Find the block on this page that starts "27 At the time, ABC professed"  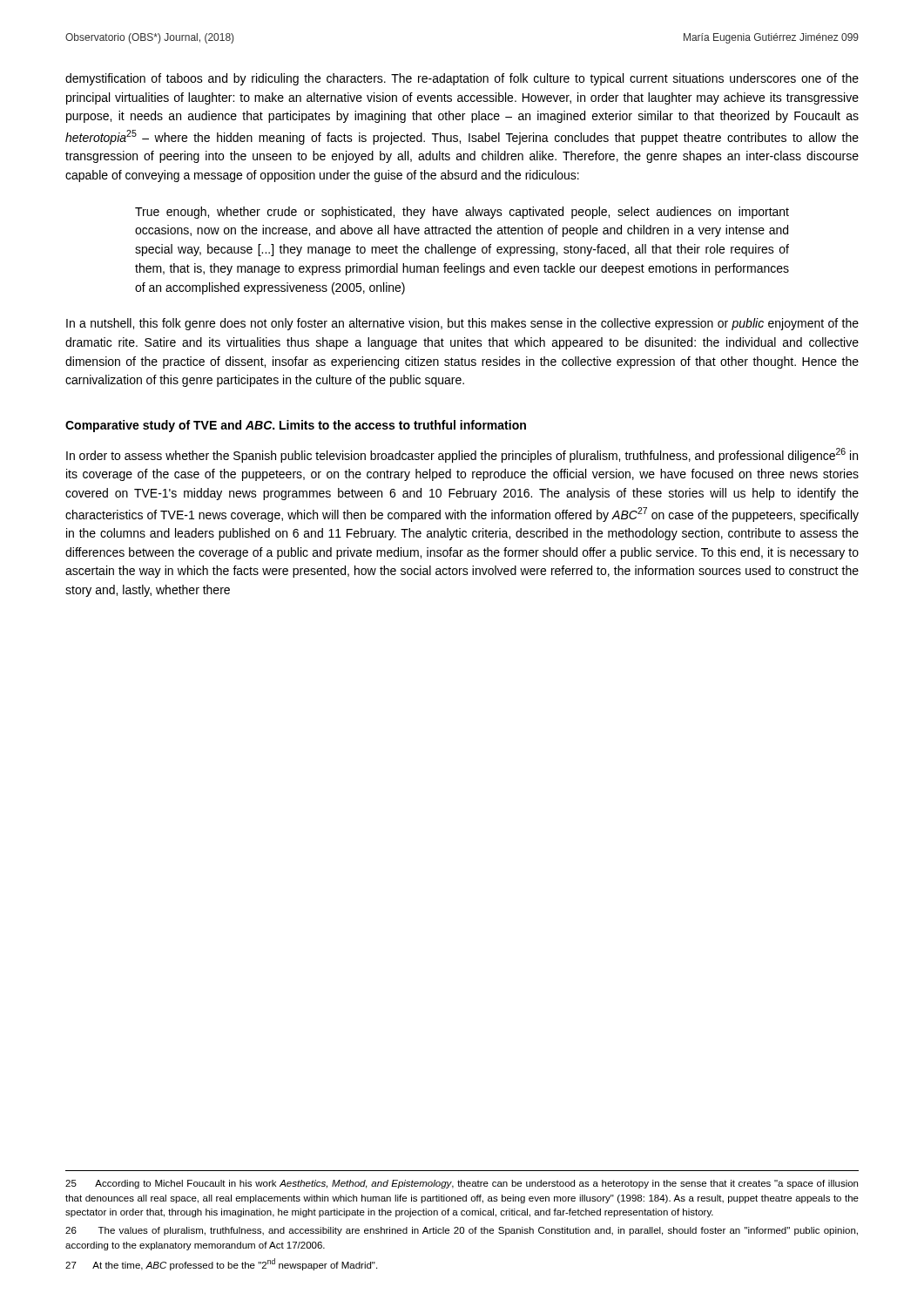click(222, 1263)
